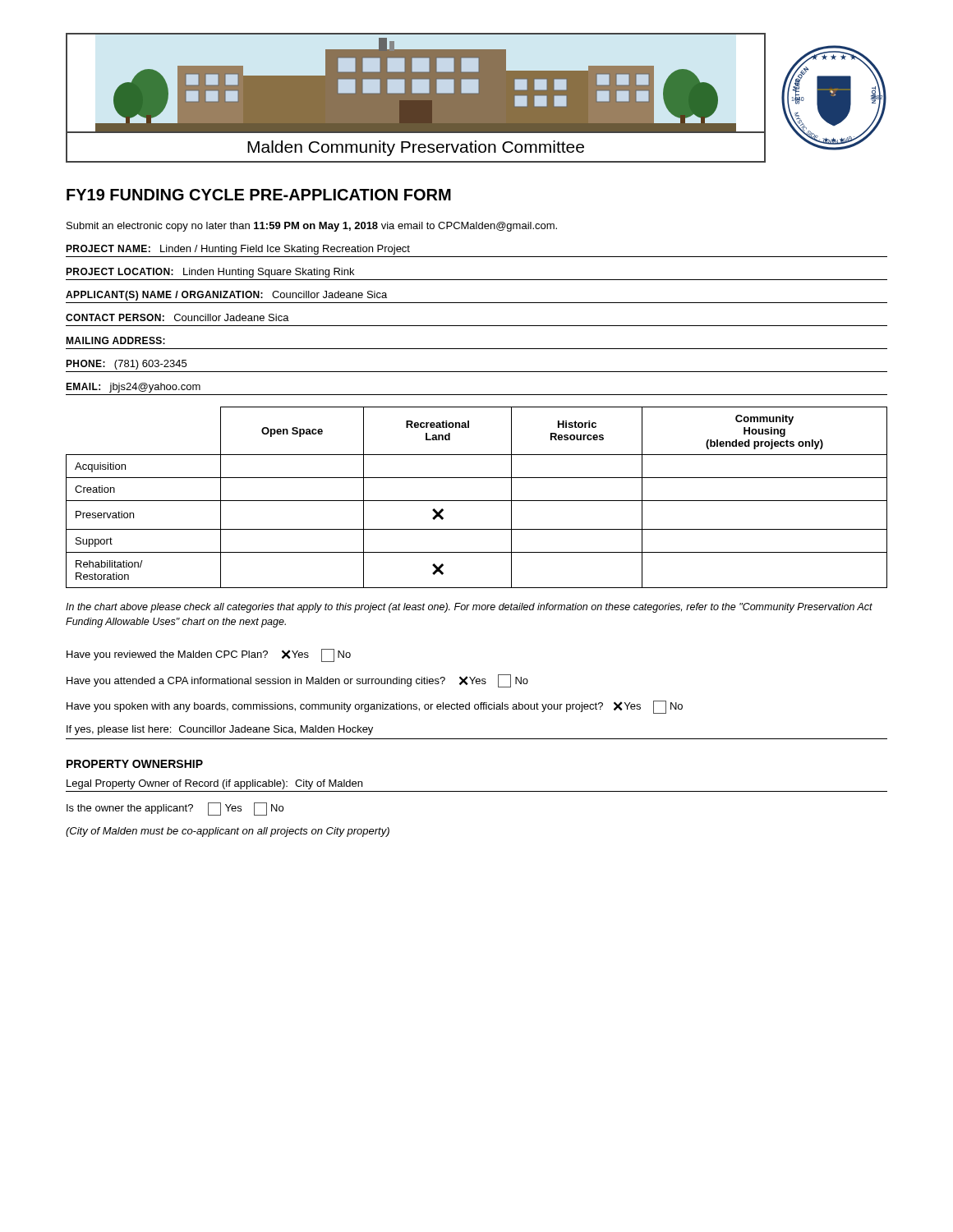The width and height of the screenshot is (953, 1232).
Task: Find the text block containing "Have you attended a CPA"
Action: (297, 681)
